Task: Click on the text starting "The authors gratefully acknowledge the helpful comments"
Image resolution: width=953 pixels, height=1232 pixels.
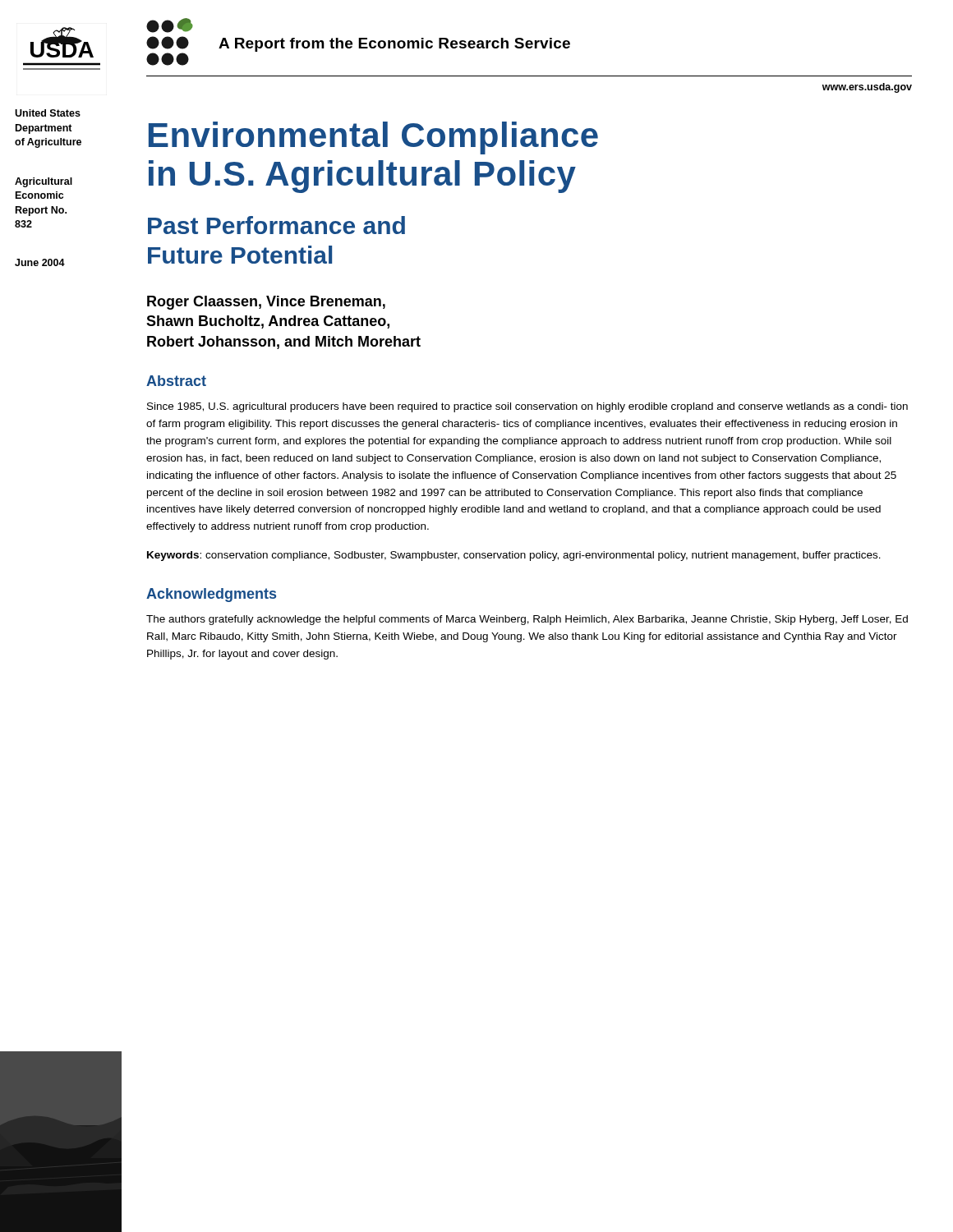Action: point(527,636)
